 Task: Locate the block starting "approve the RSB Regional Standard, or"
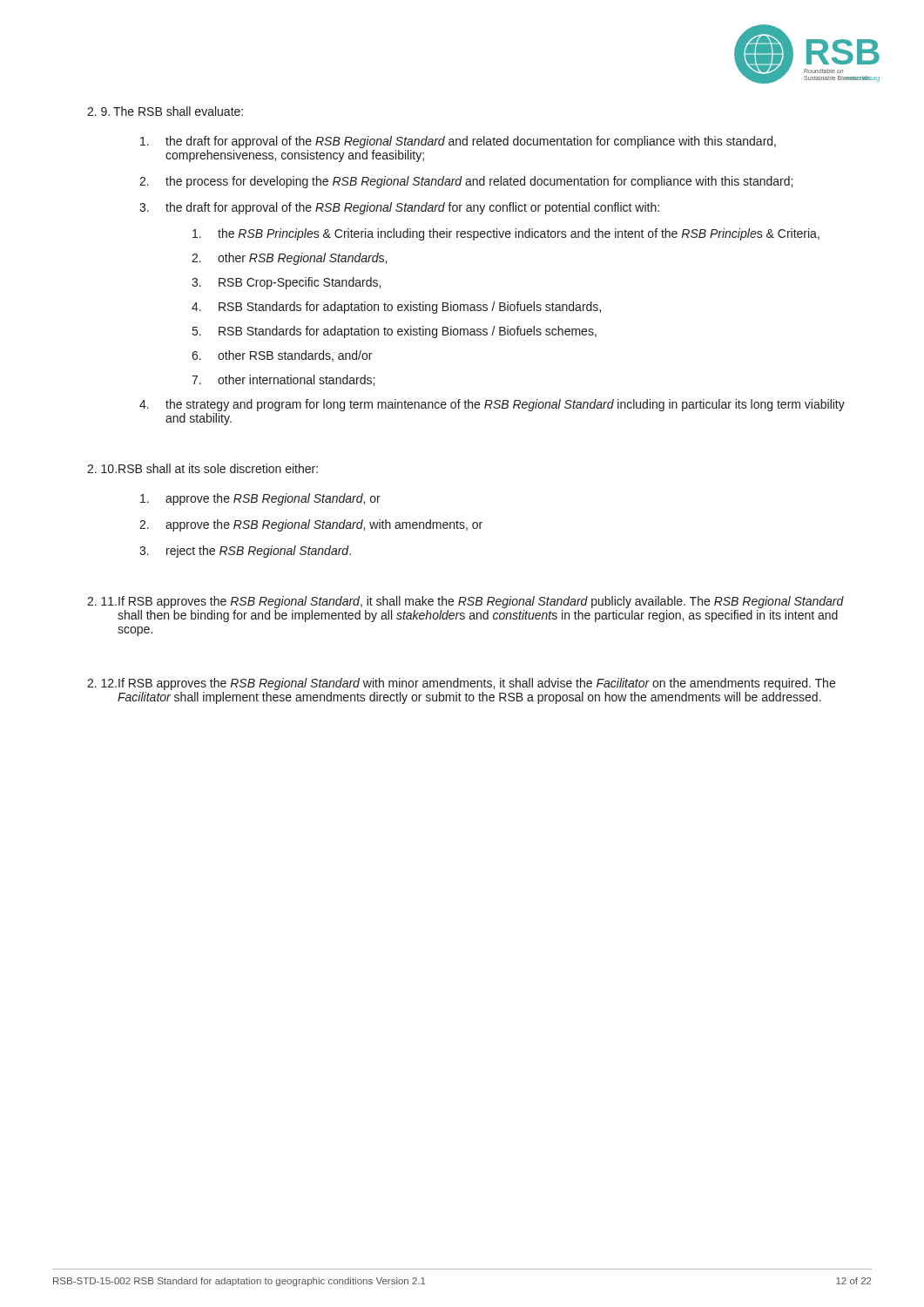[x=260, y=499]
